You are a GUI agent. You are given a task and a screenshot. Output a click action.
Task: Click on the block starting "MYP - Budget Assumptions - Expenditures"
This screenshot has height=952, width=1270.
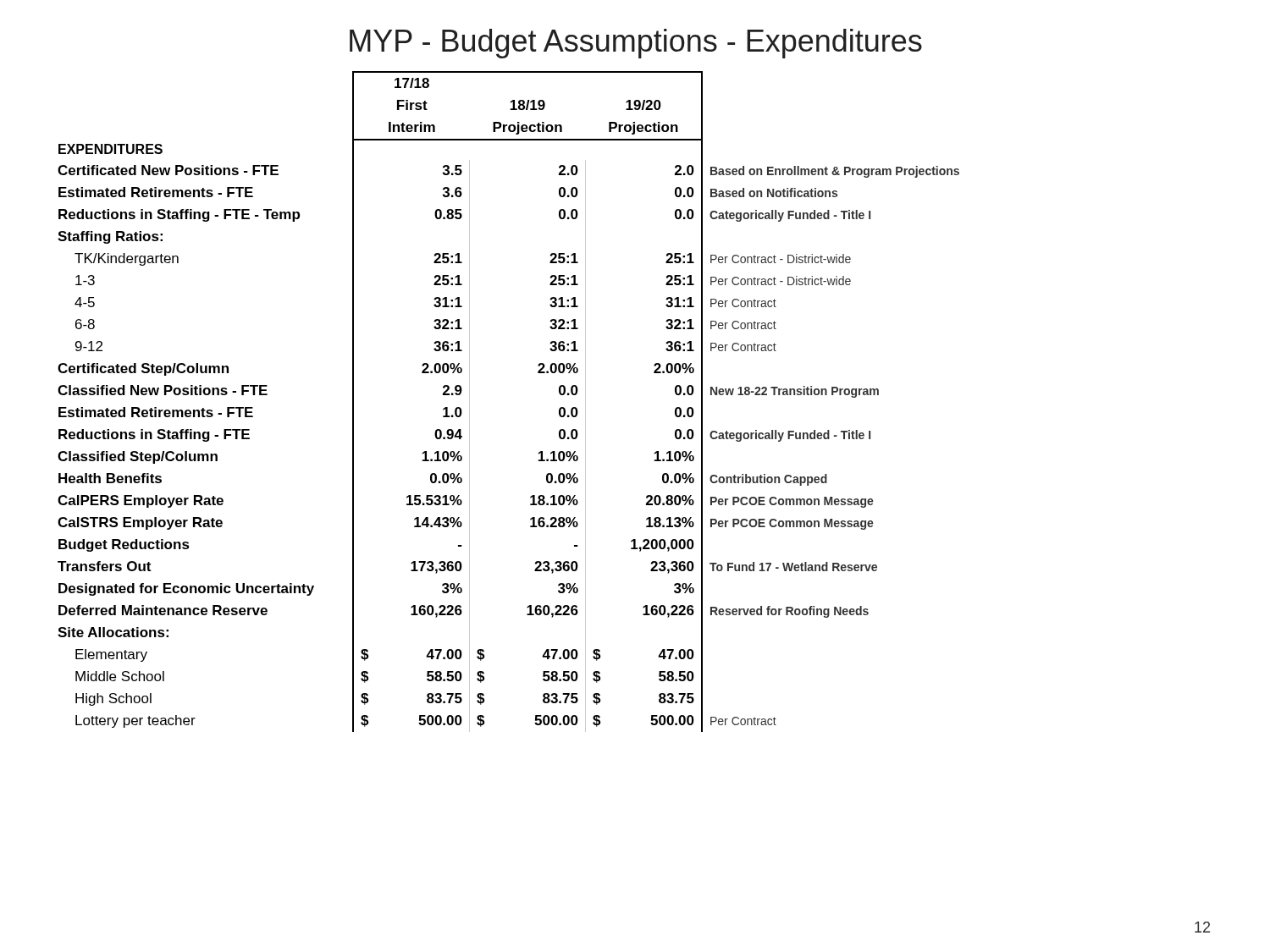635,41
